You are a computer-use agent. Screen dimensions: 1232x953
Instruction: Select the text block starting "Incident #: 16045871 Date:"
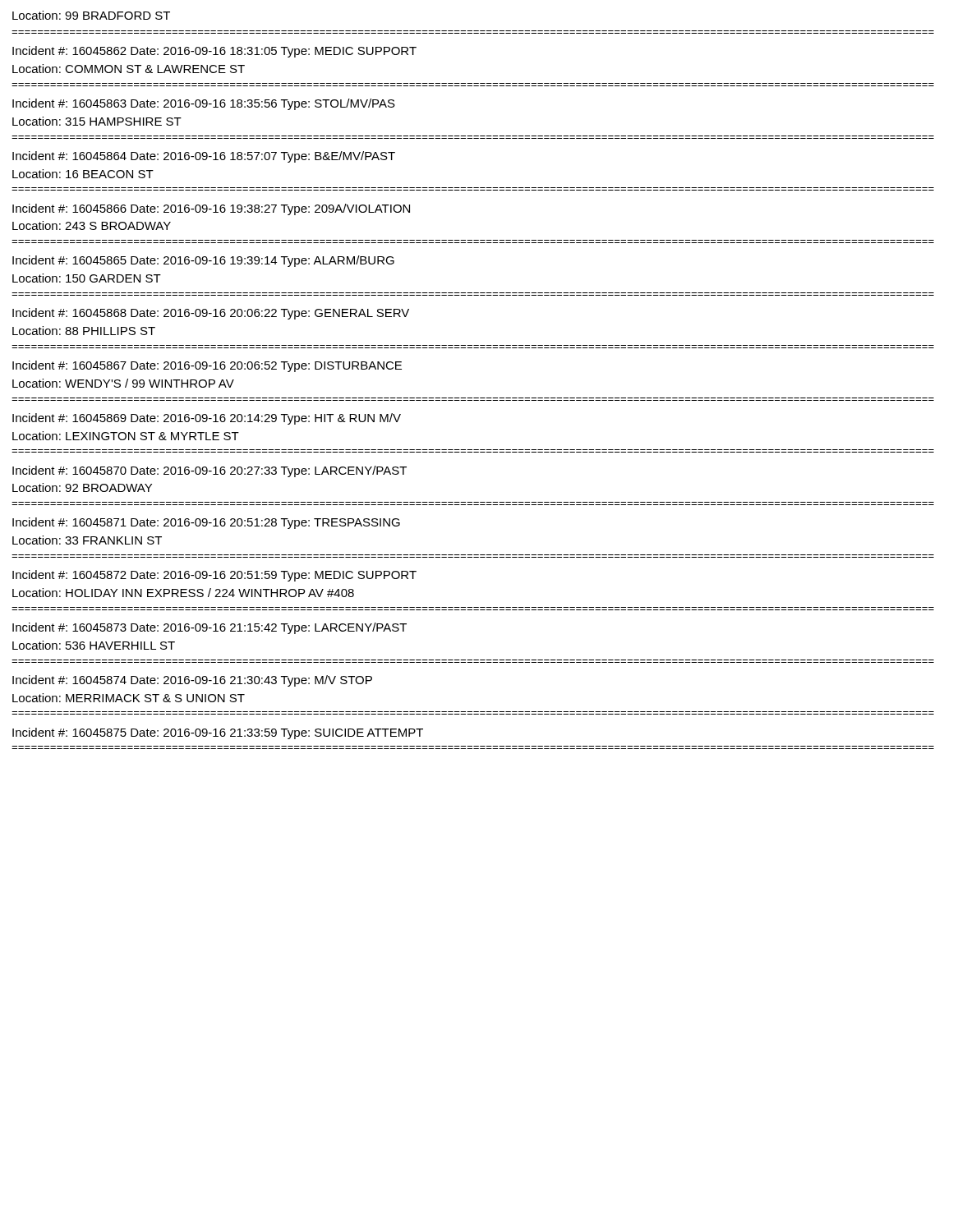tap(206, 523)
